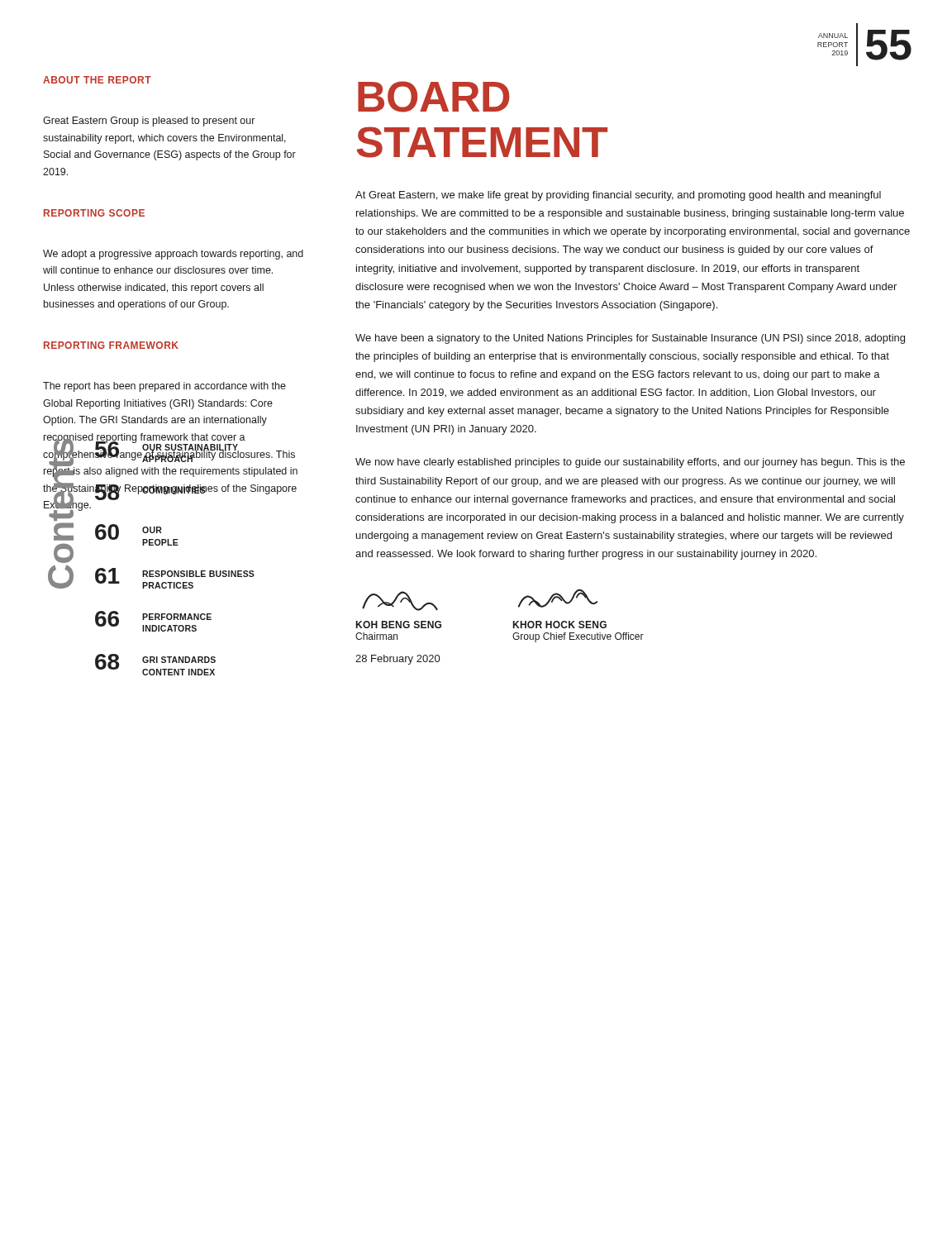This screenshot has width=952, height=1240.
Task: Click on the element starting "Great Eastern Group is pleased to present"
Action: [x=175, y=147]
